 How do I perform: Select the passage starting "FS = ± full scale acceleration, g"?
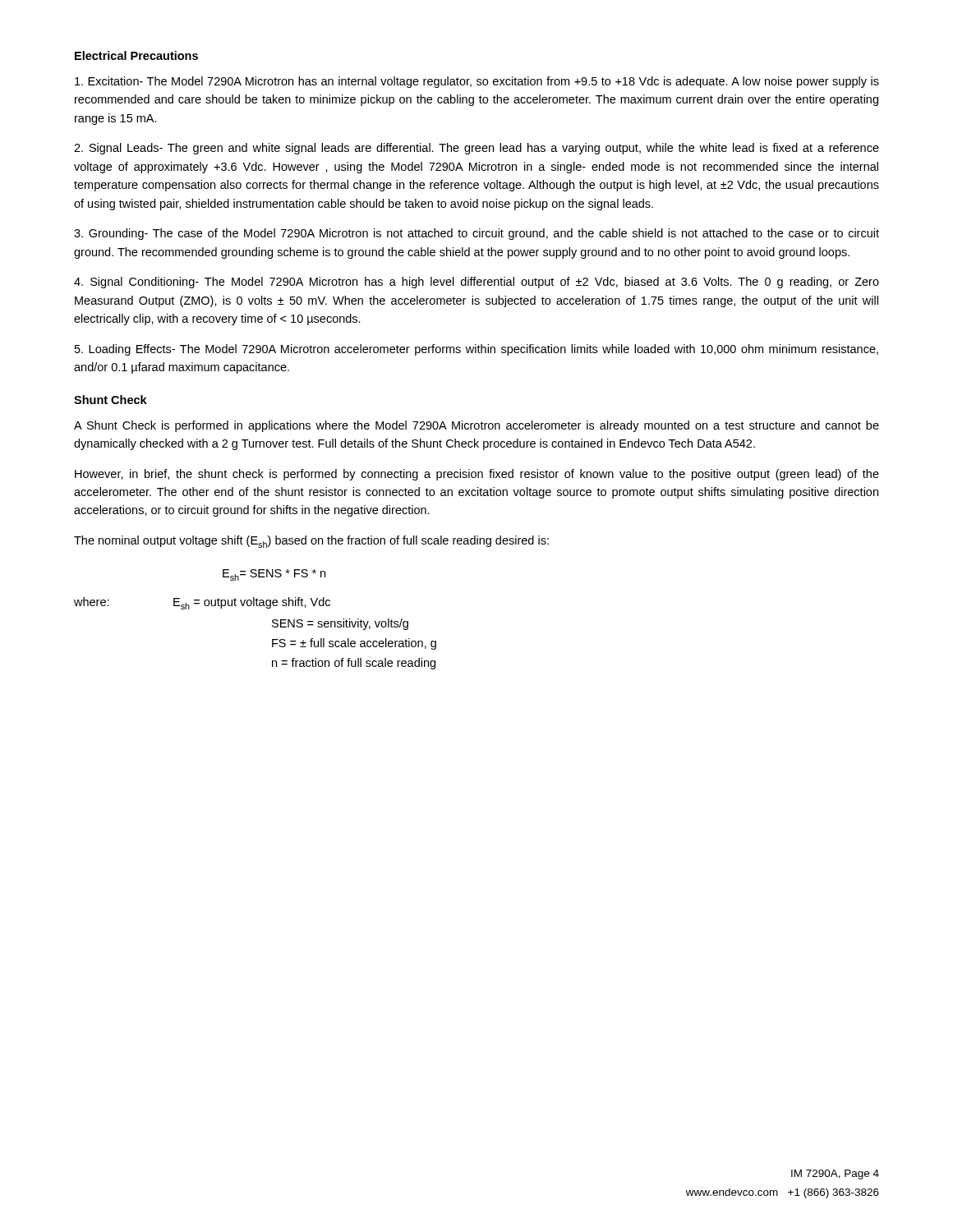[354, 644]
